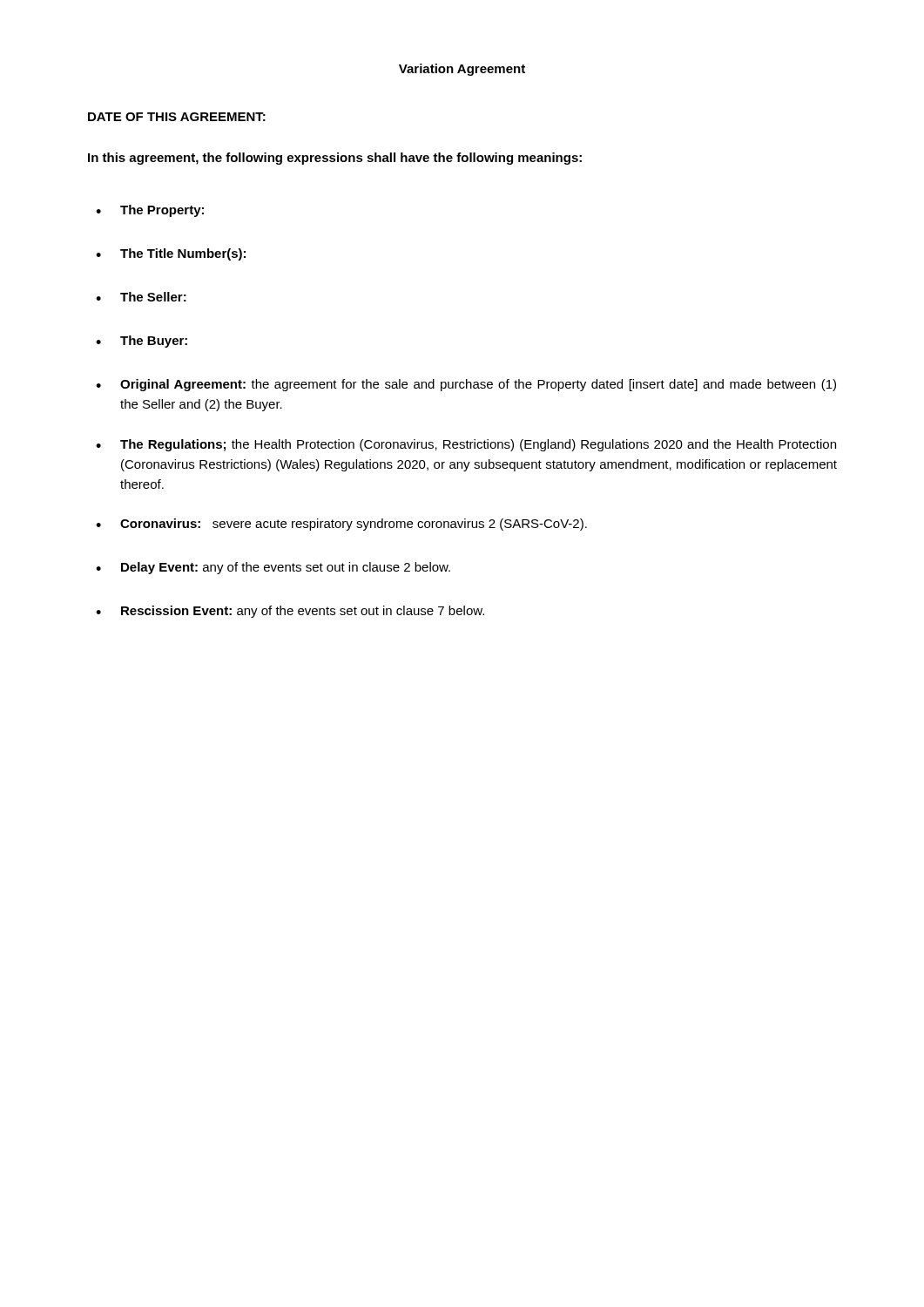Point to the block beginning "• Coronavirus: severe acute respiratory syndrome coronavirus"
Image resolution: width=924 pixels, height=1307 pixels.
pyautogui.click(x=342, y=526)
